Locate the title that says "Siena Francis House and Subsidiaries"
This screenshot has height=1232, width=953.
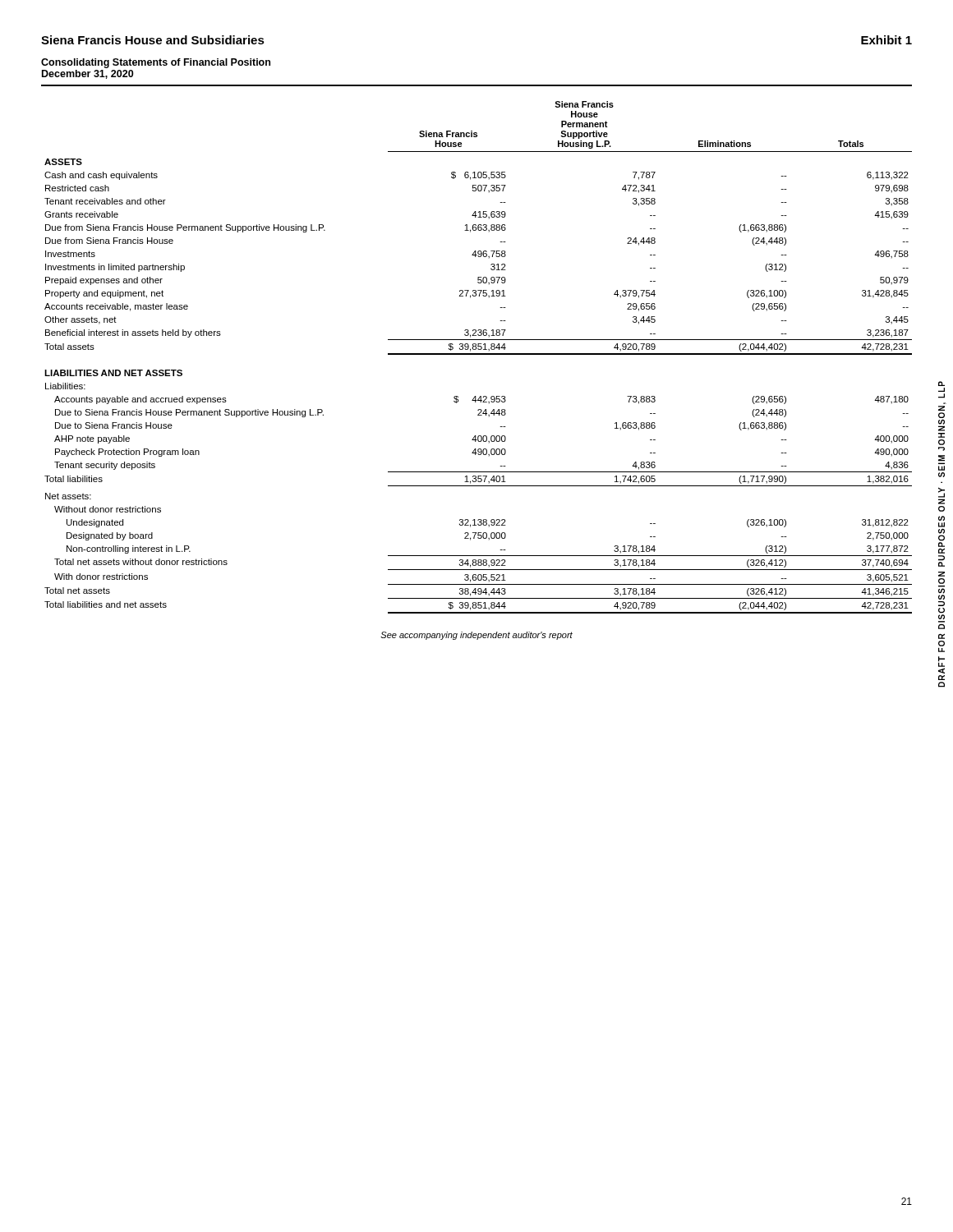tap(153, 40)
